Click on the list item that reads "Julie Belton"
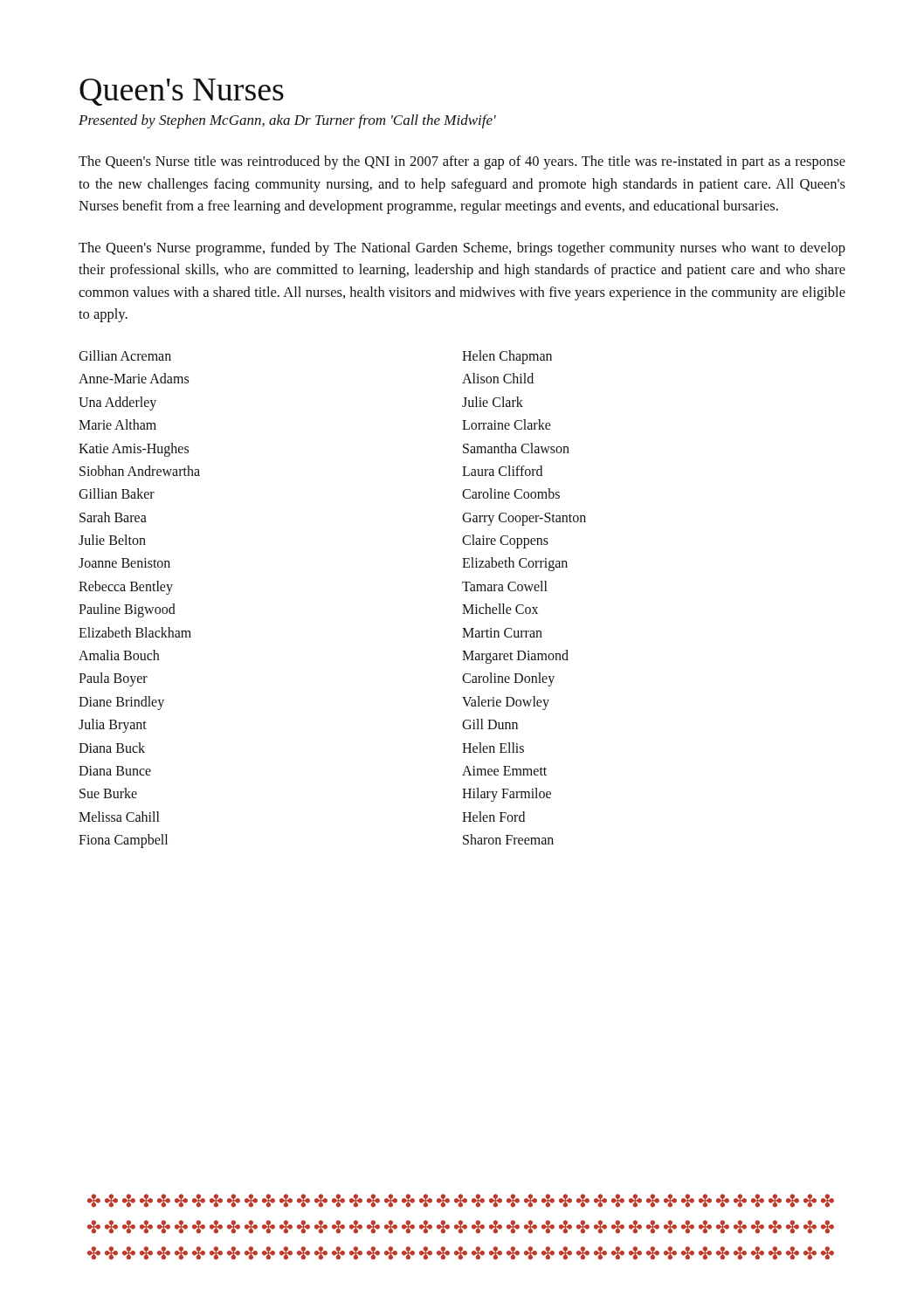Viewport: 924px width, 1310px height. pyautogui.click(x=112, y=540)
